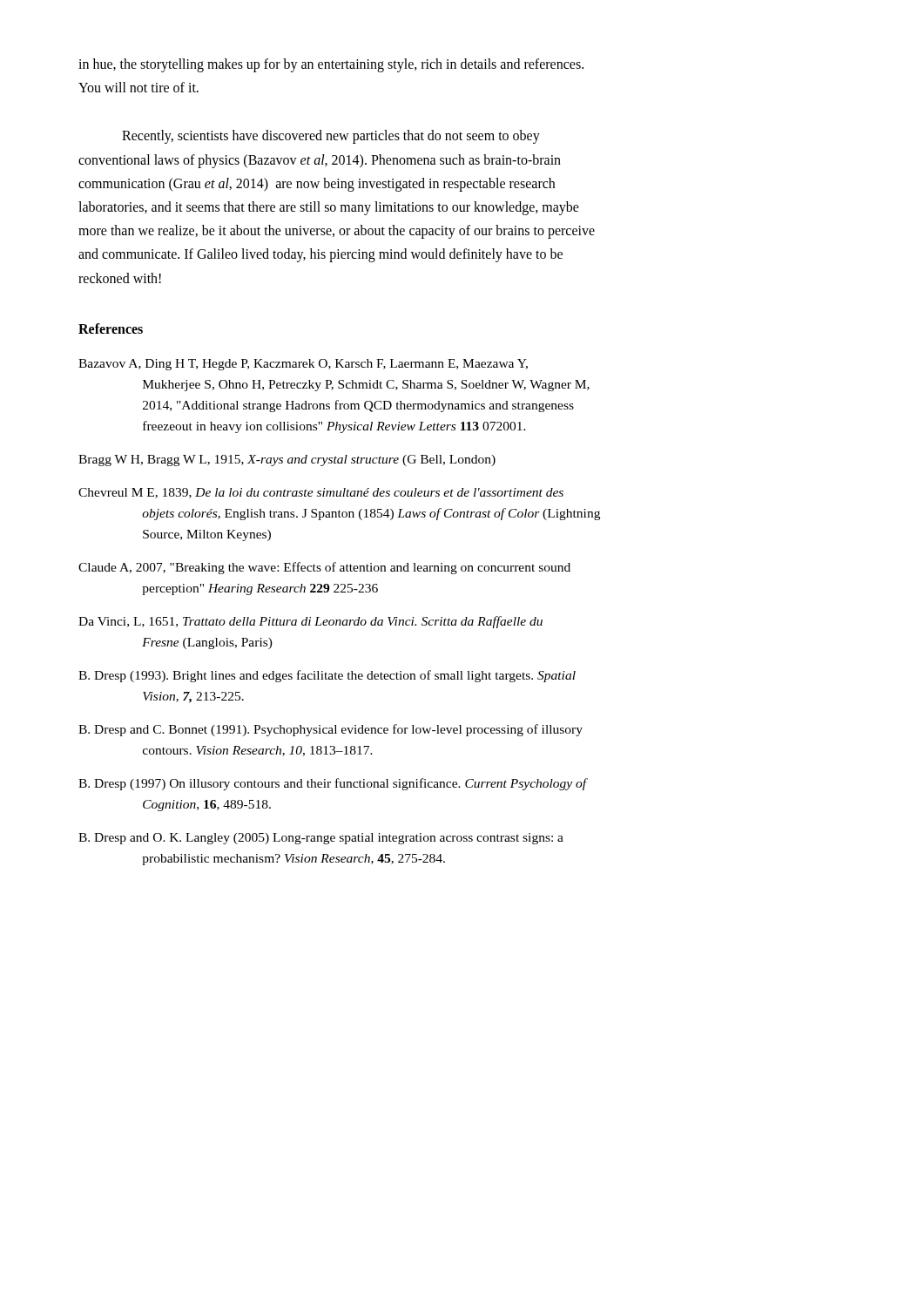Click on the list item containing "B. Dresp (1993). Bright lines and"
The width and height of the screenshot is (924, 1307).
[x=327, y=685]
